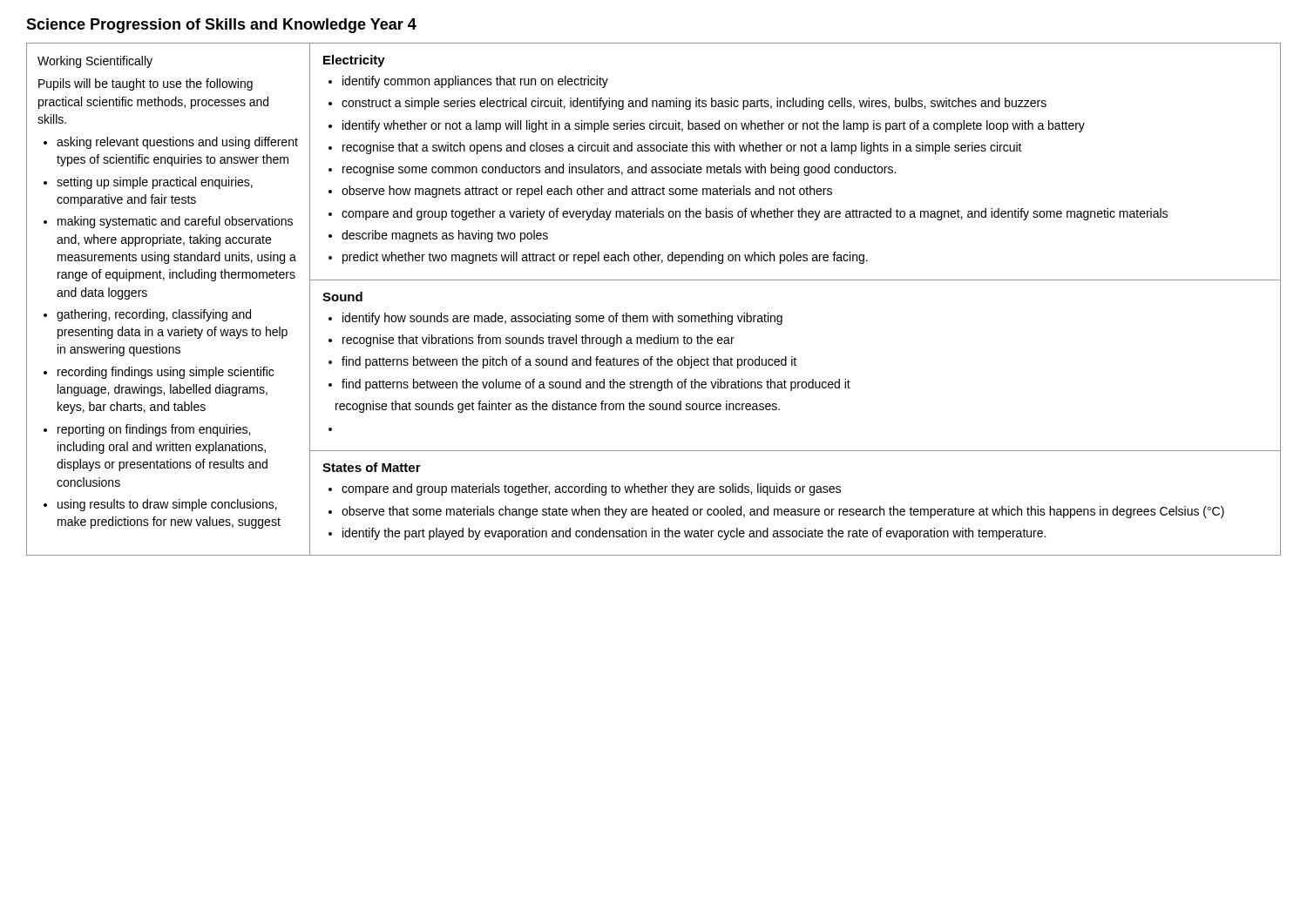Locate the block of text that opens with "identify how sounds are"

[x=562, y=318]
